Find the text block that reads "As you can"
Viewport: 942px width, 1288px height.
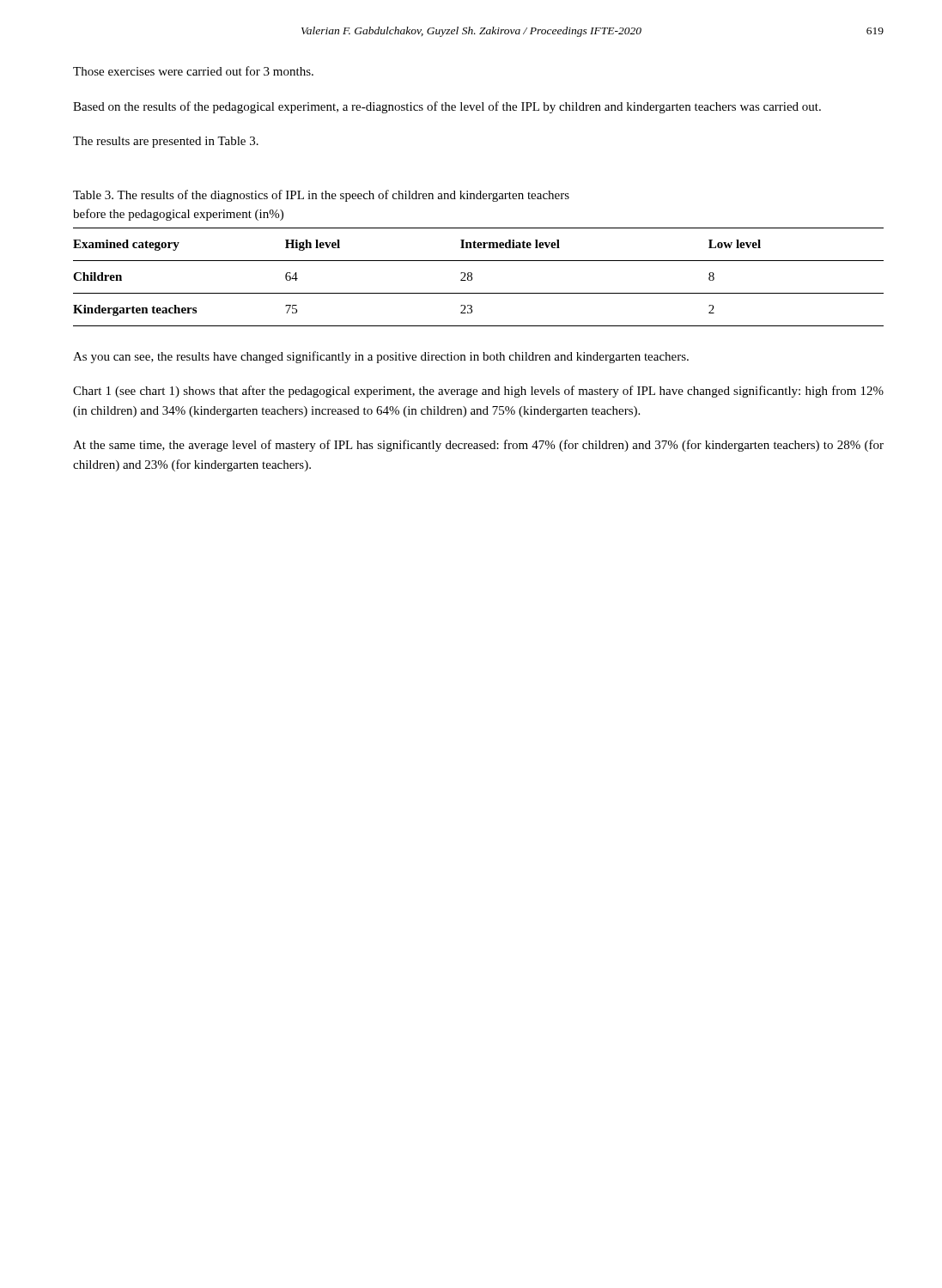(x=381, y=356)
